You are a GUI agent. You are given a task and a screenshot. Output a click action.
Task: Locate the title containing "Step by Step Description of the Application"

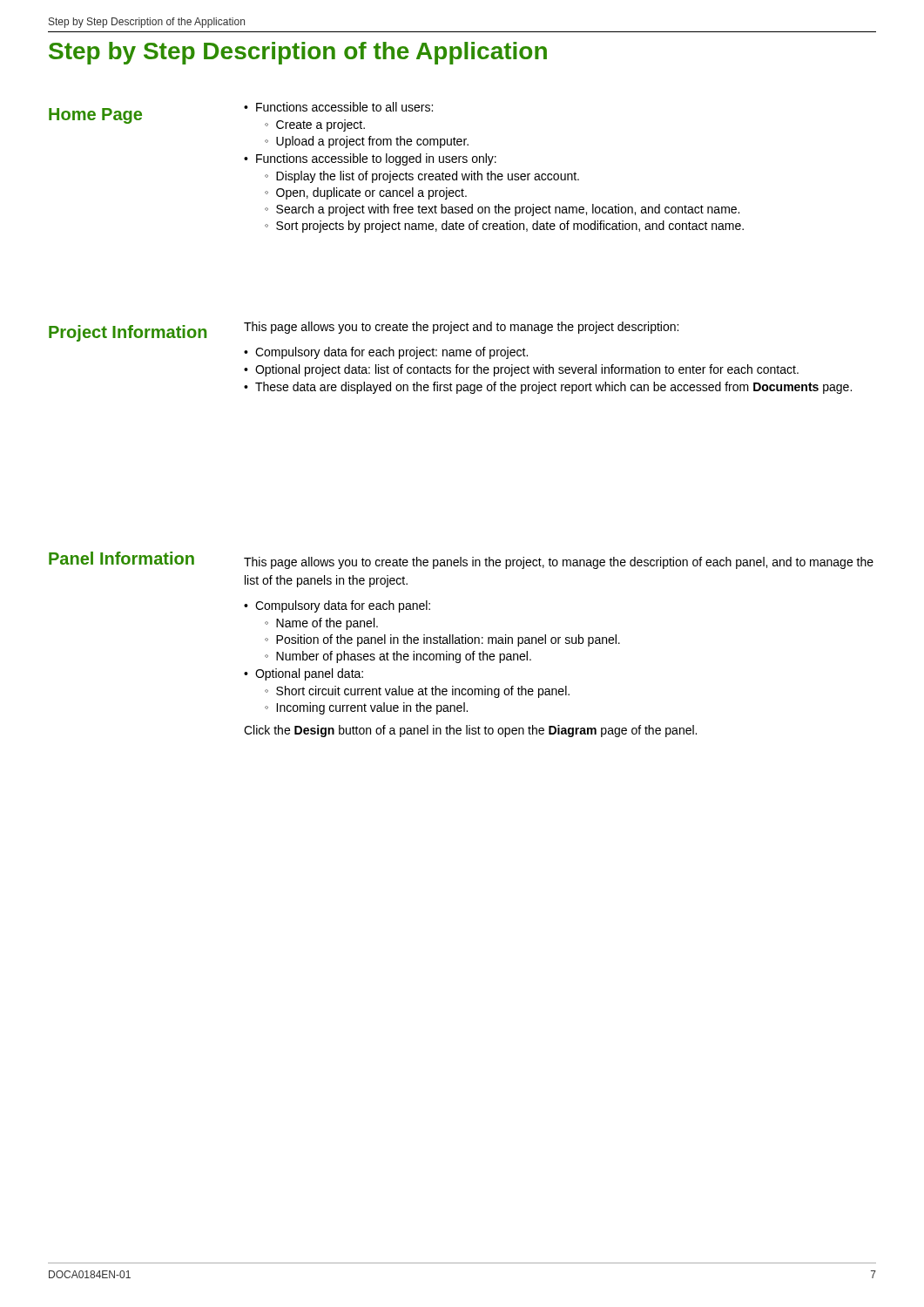pos(462,51)
